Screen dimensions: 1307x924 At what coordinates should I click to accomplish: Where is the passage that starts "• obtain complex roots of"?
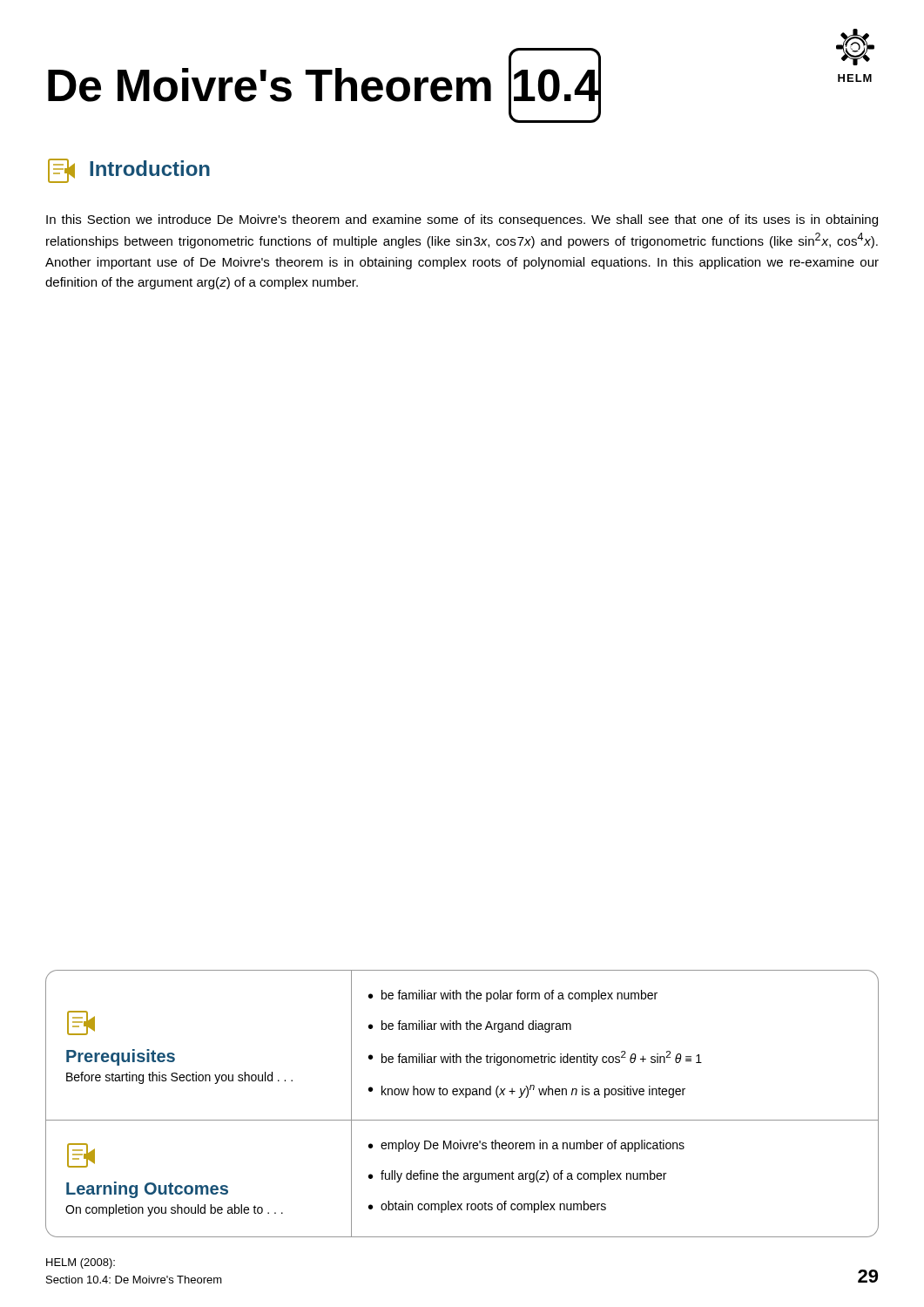click(x=487, y=1206)
